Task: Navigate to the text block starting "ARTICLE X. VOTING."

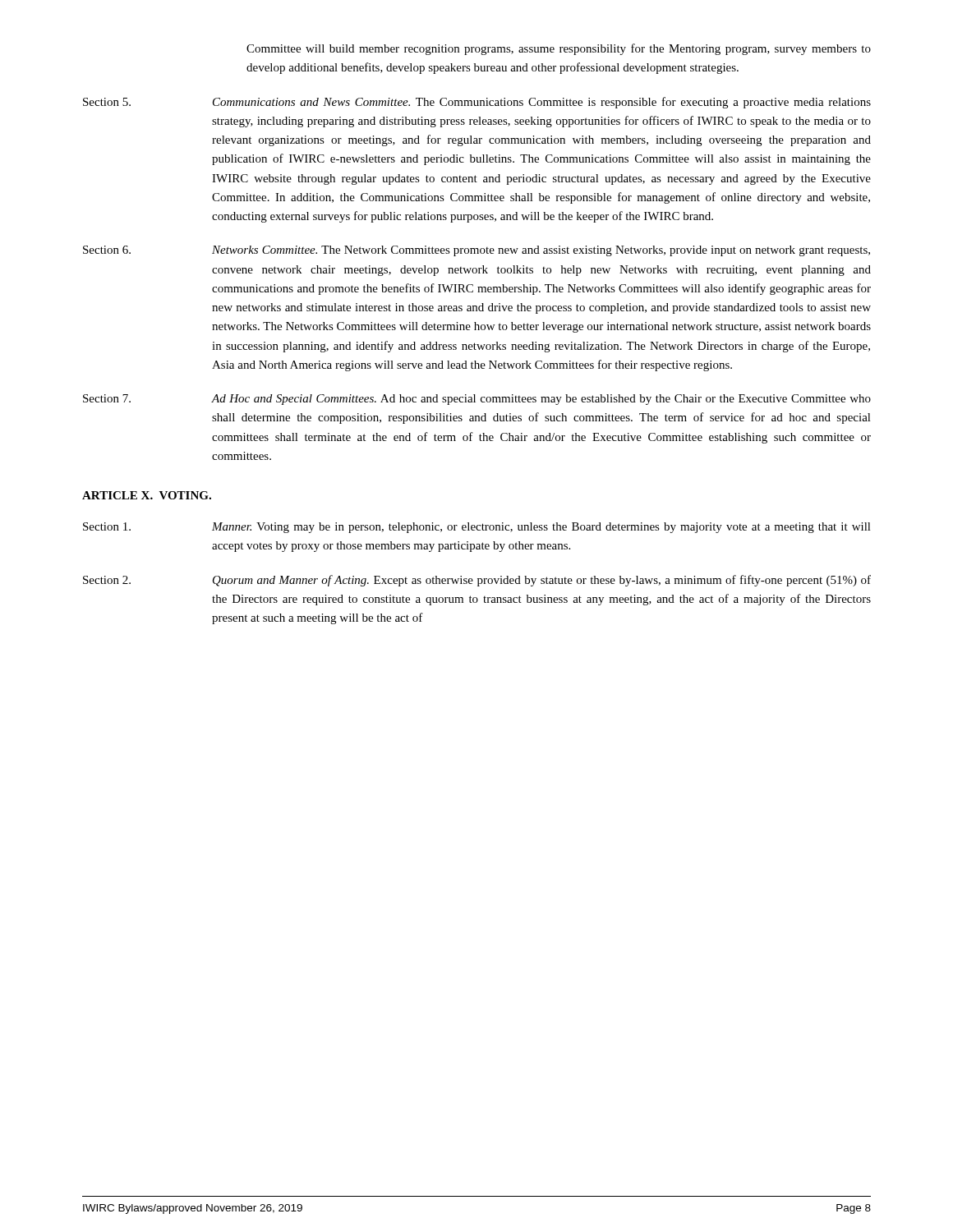Action: 147,495
